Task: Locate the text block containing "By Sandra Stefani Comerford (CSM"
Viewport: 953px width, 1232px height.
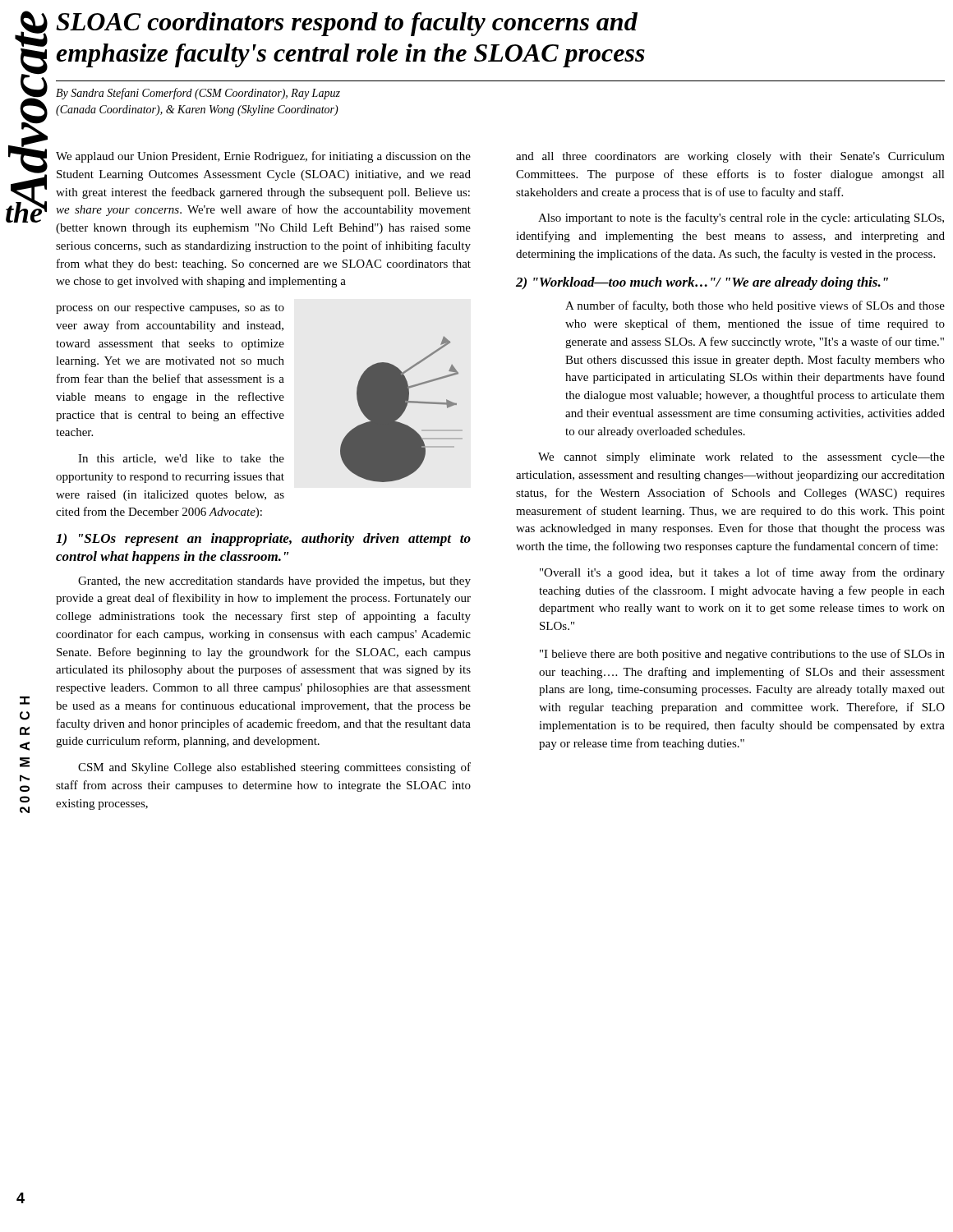Action: [x=198, y=101]
